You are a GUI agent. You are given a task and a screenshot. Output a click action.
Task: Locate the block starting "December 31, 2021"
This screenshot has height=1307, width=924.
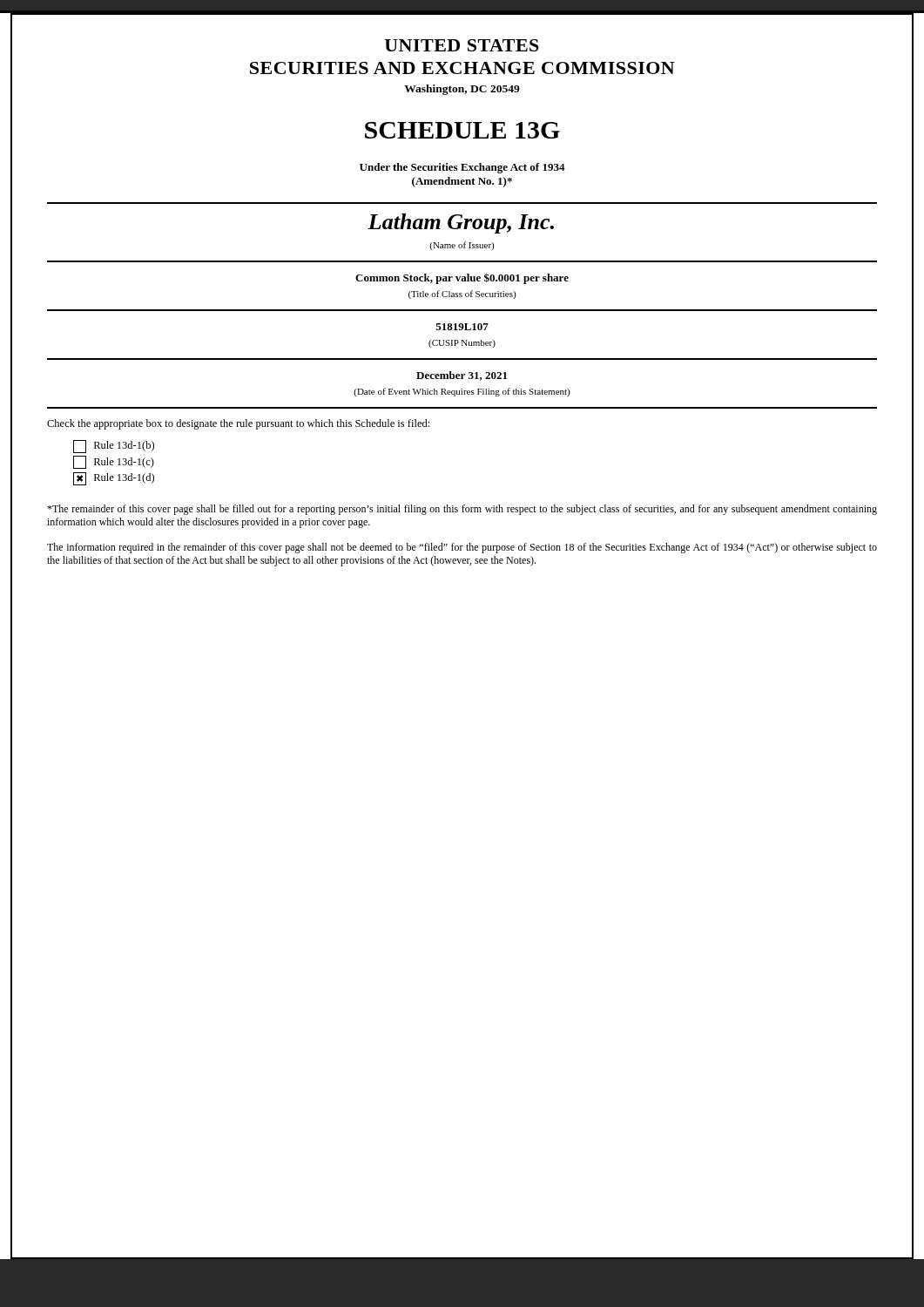click(462, 376)
